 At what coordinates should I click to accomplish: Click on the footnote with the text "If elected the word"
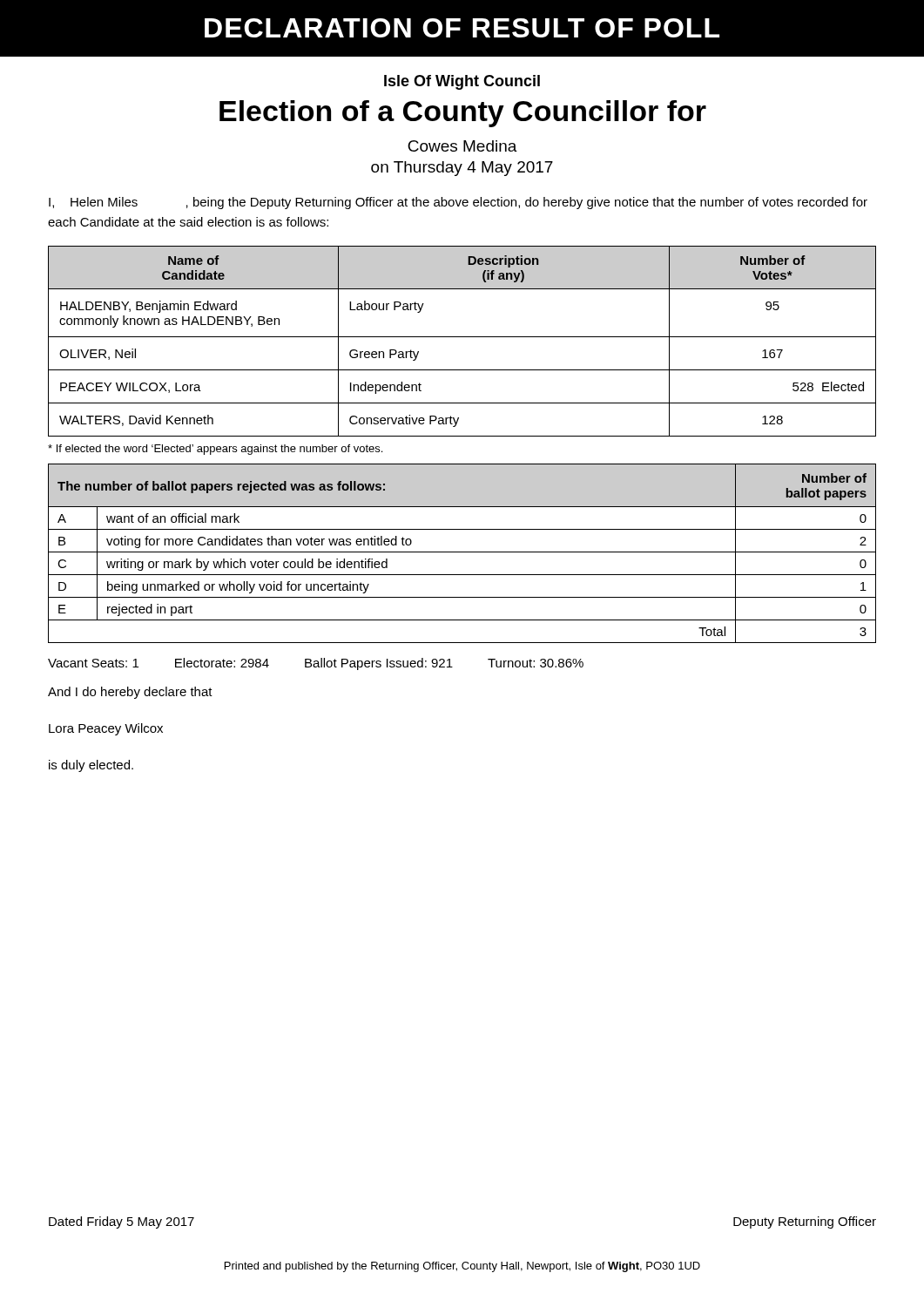pos(216,448)
